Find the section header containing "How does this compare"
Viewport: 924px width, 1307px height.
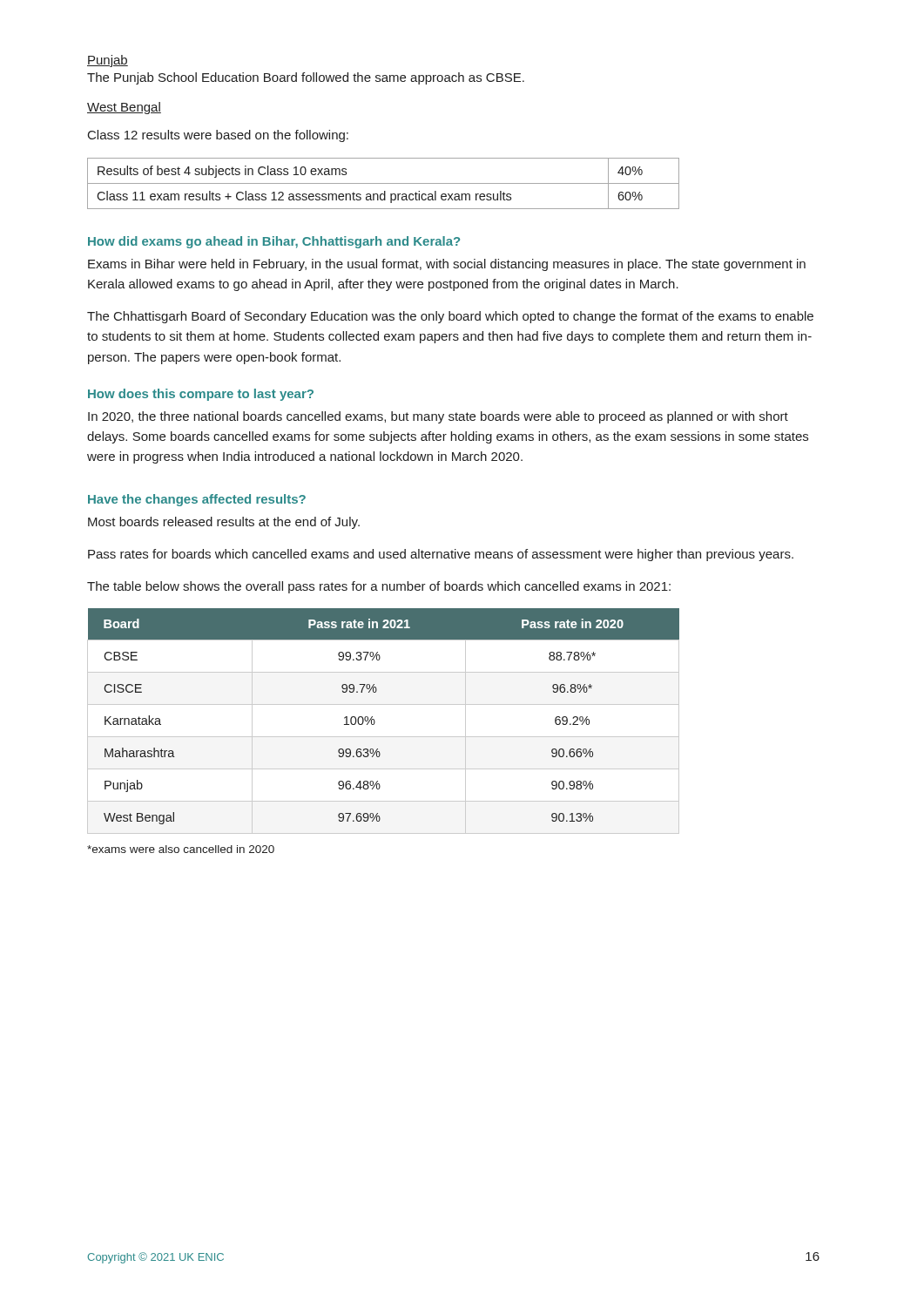pos(201,393)
